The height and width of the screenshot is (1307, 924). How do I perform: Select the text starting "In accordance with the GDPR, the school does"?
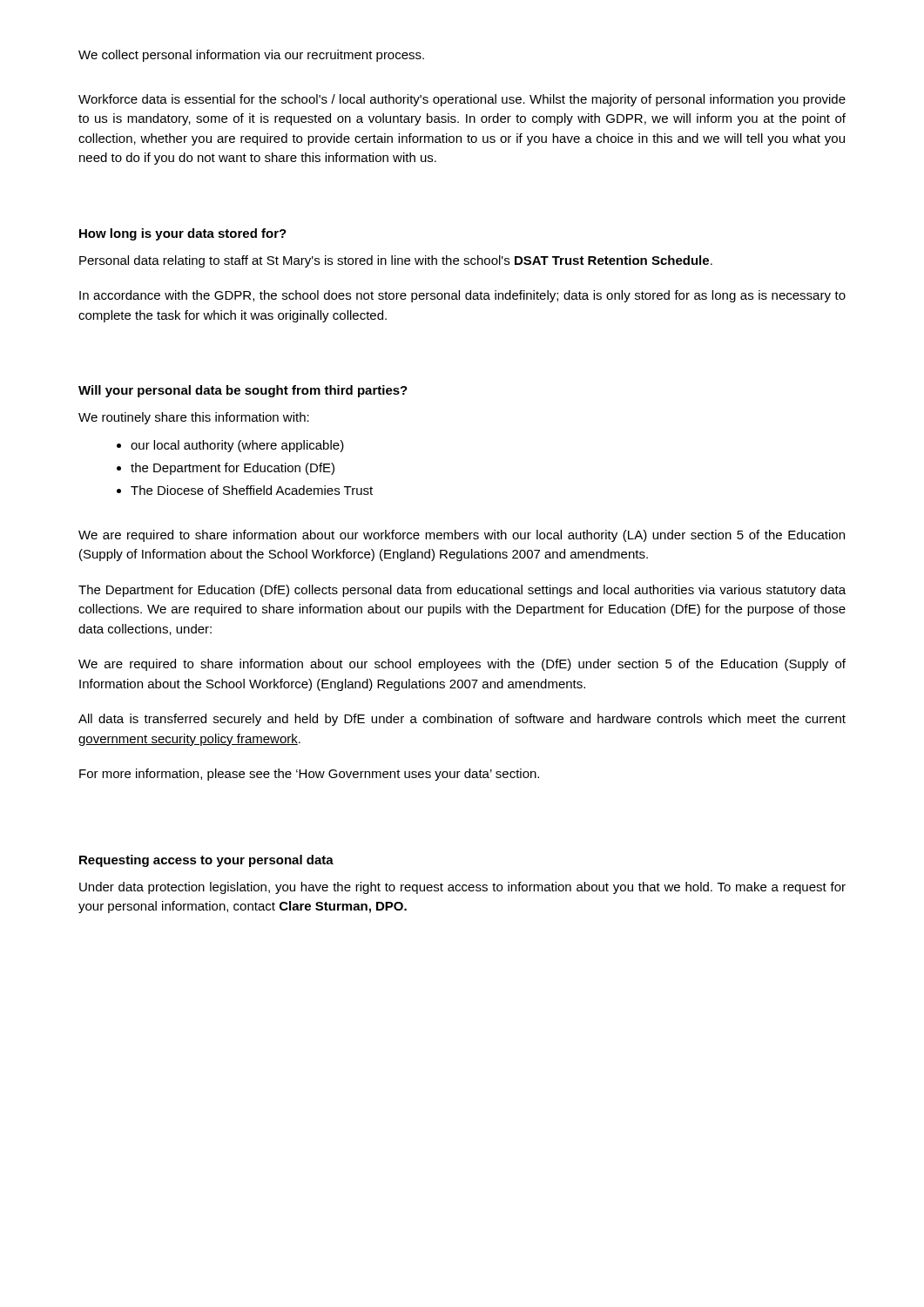(x=462, y=305)
